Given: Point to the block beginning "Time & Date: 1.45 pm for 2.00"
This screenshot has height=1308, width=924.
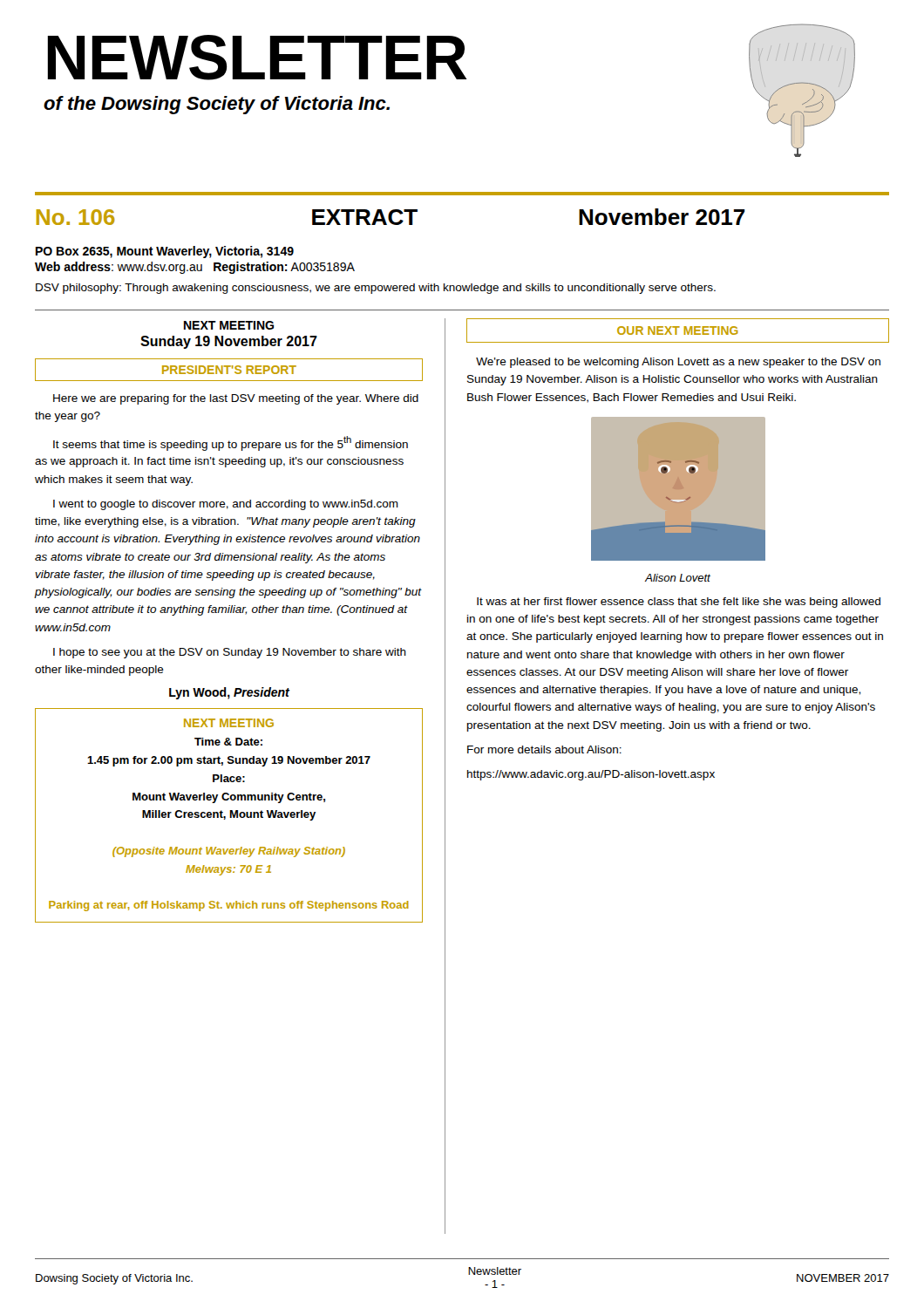Looking at the screenshot, I should 229,823.
